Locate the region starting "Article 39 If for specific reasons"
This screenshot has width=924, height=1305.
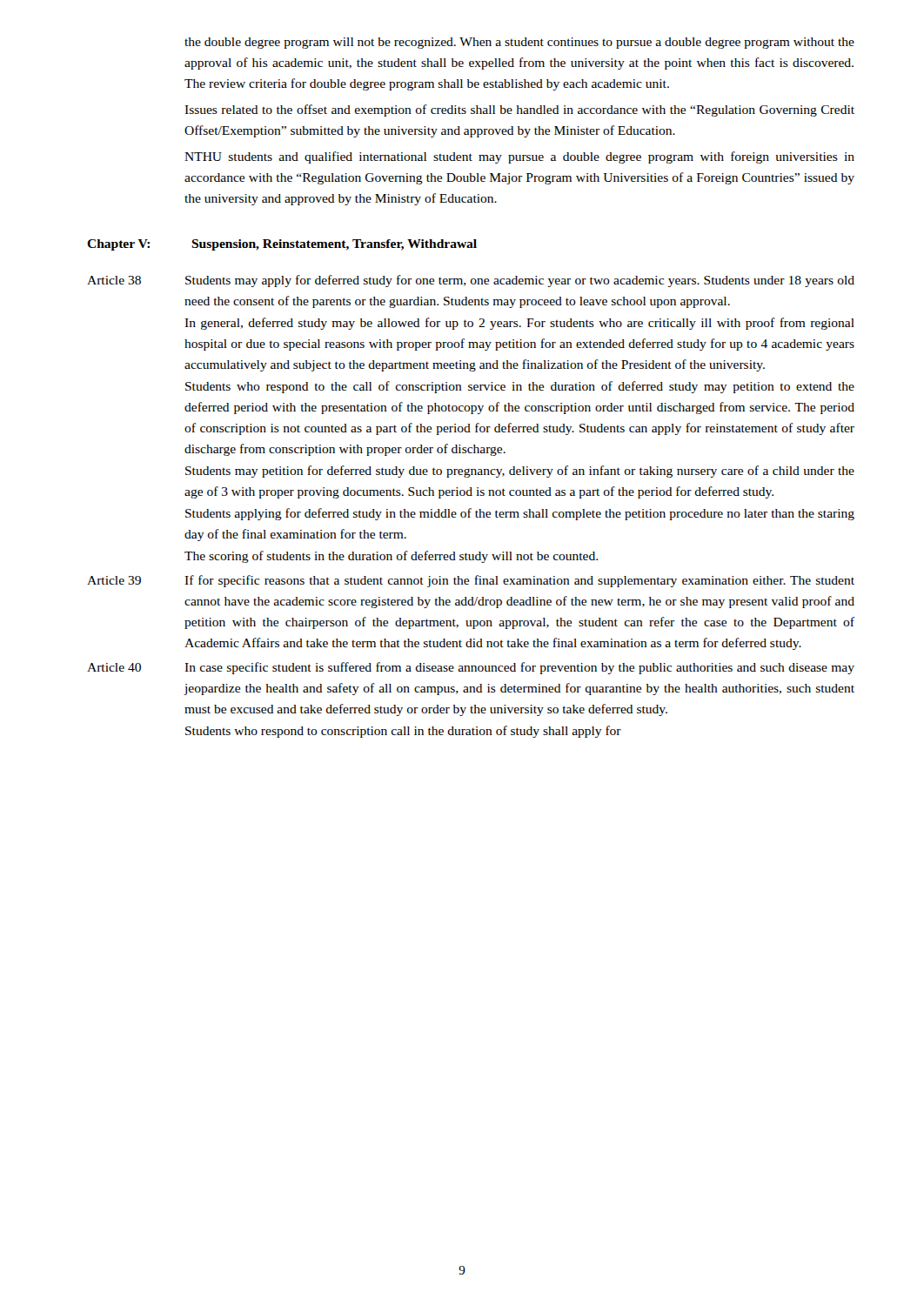(x=471, y=612)
